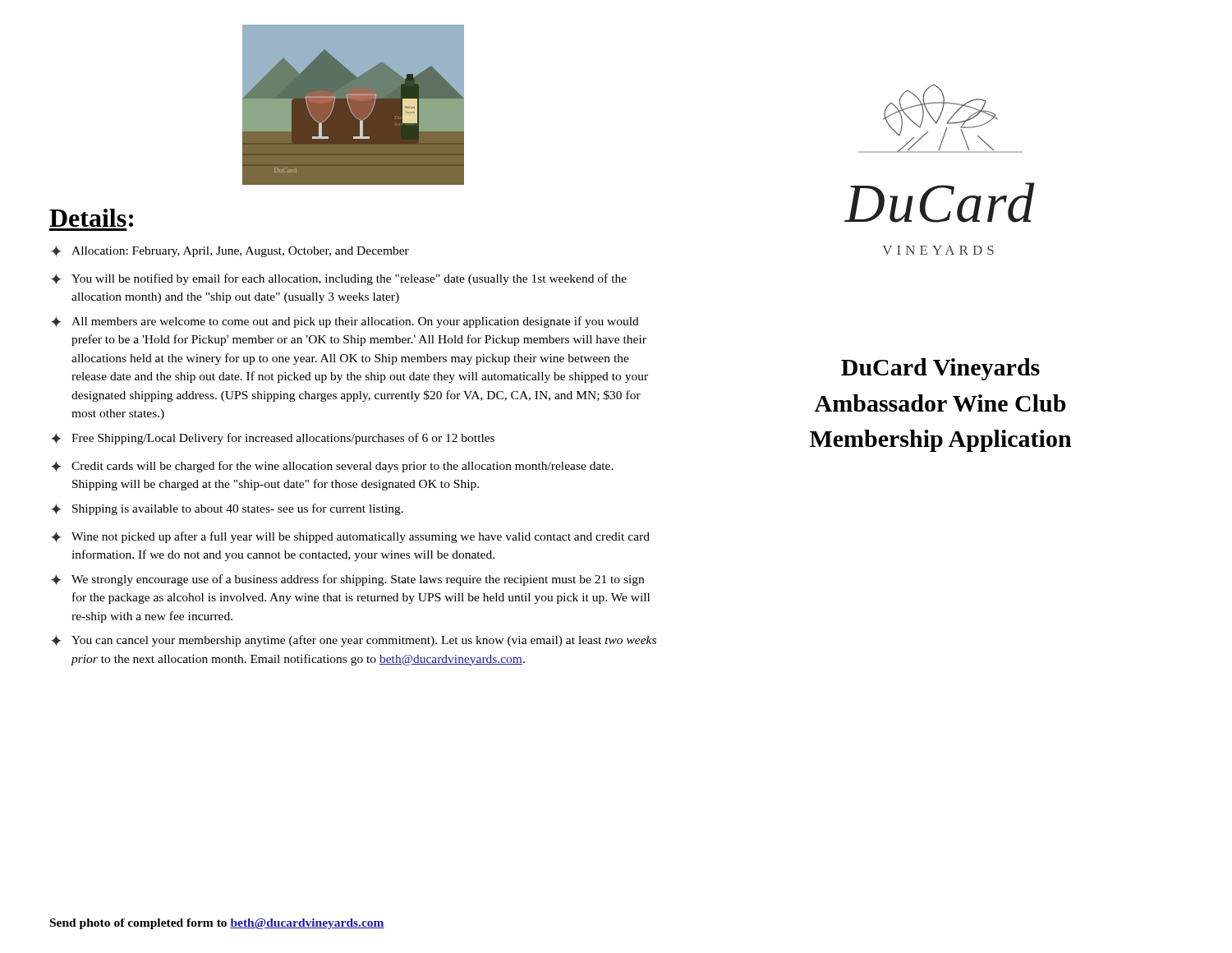Find the element starting "✦ You can cancel your membership"
Screen dimensions: 953x1232
353,649
